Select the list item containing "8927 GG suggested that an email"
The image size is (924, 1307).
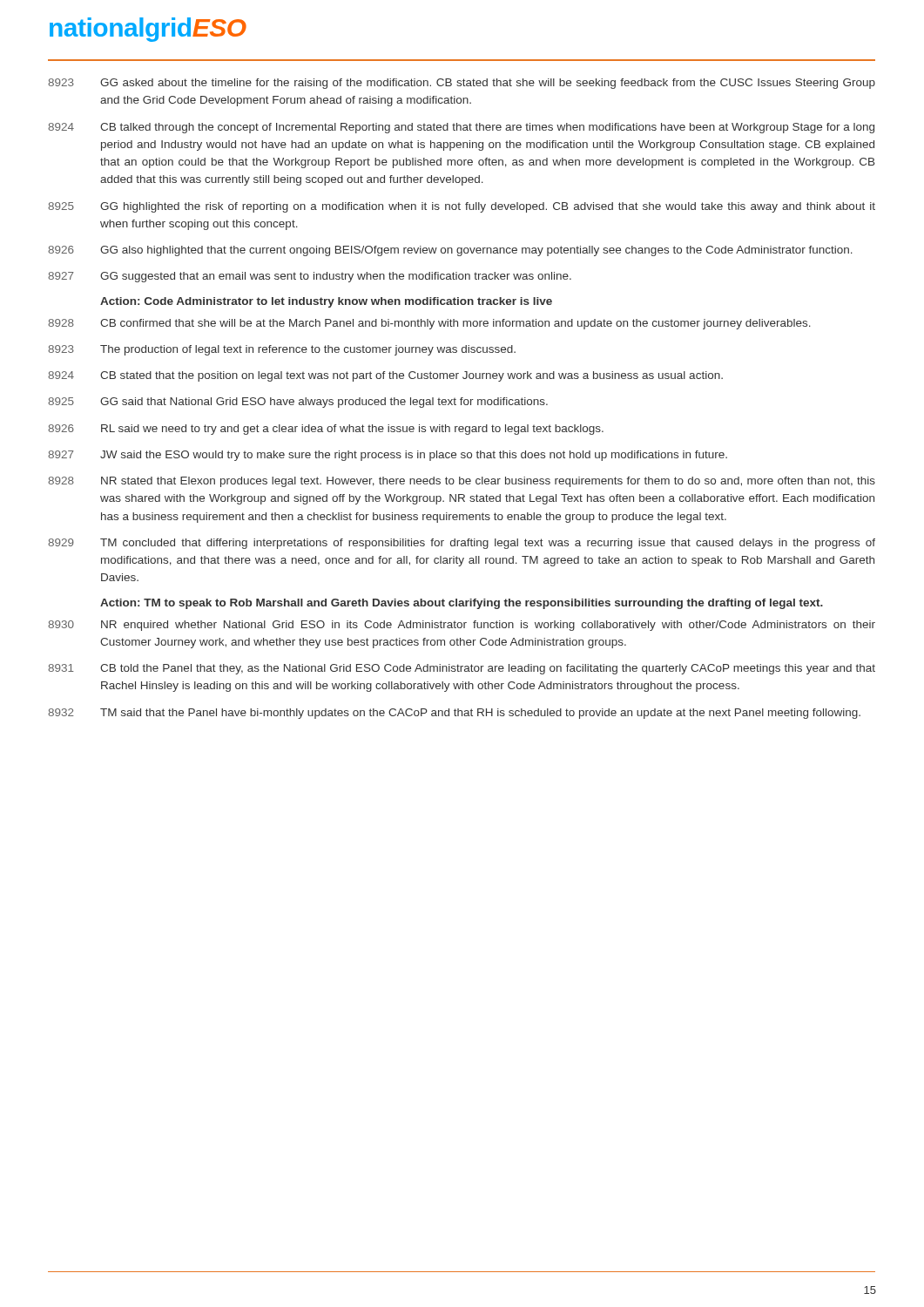point(462,276)
